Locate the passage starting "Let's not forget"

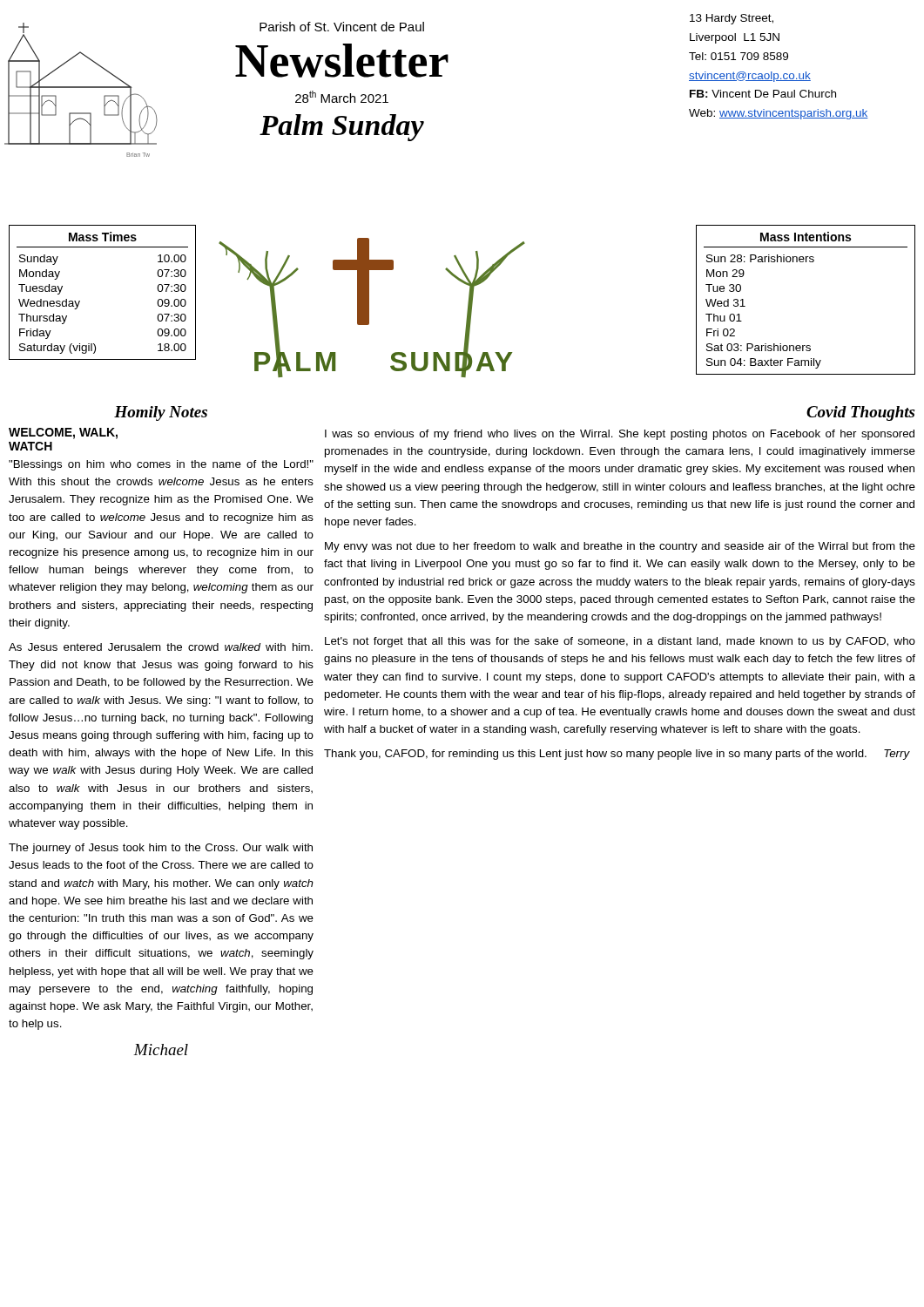620,685
